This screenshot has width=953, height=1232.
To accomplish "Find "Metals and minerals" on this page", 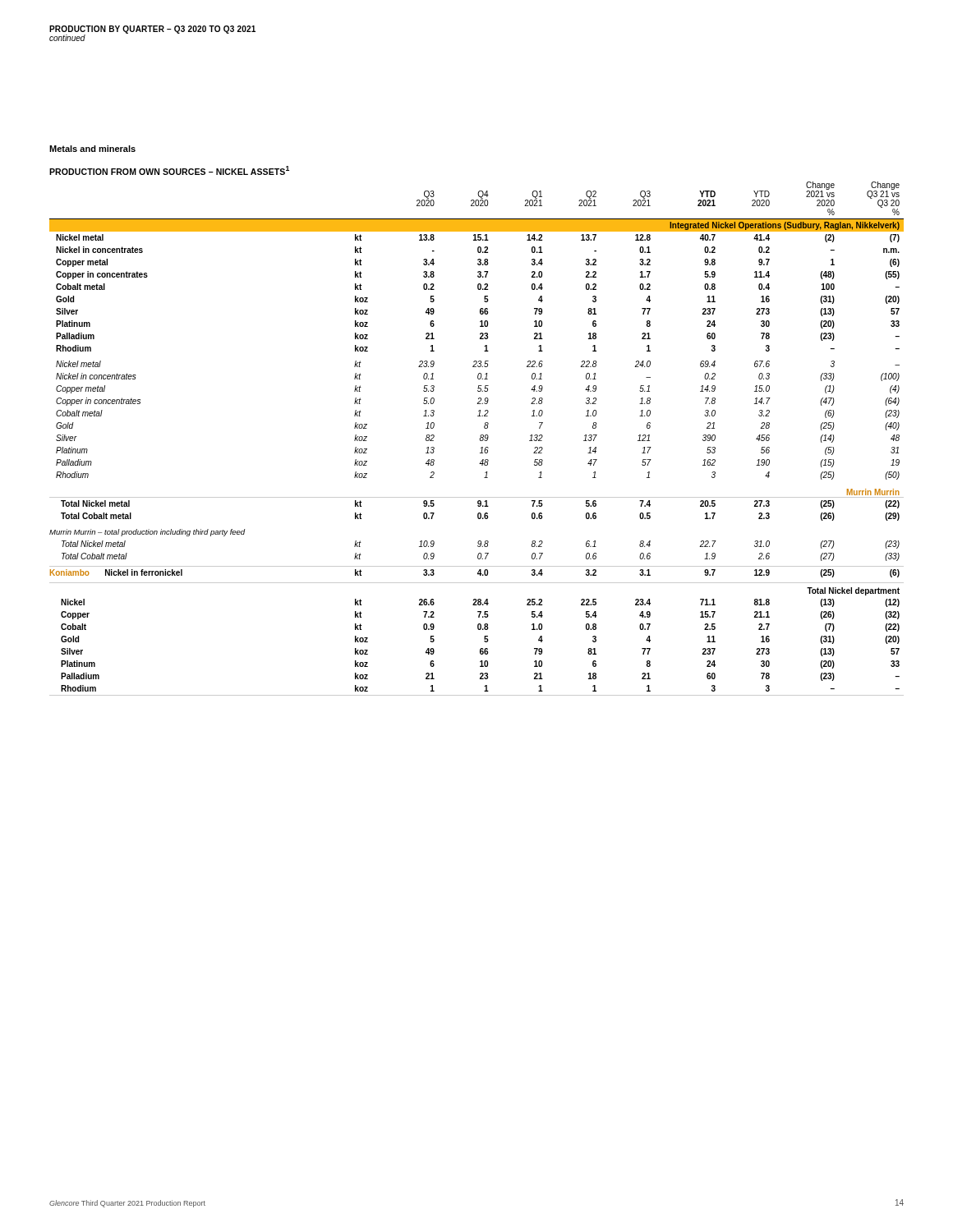I will point(92,149).
